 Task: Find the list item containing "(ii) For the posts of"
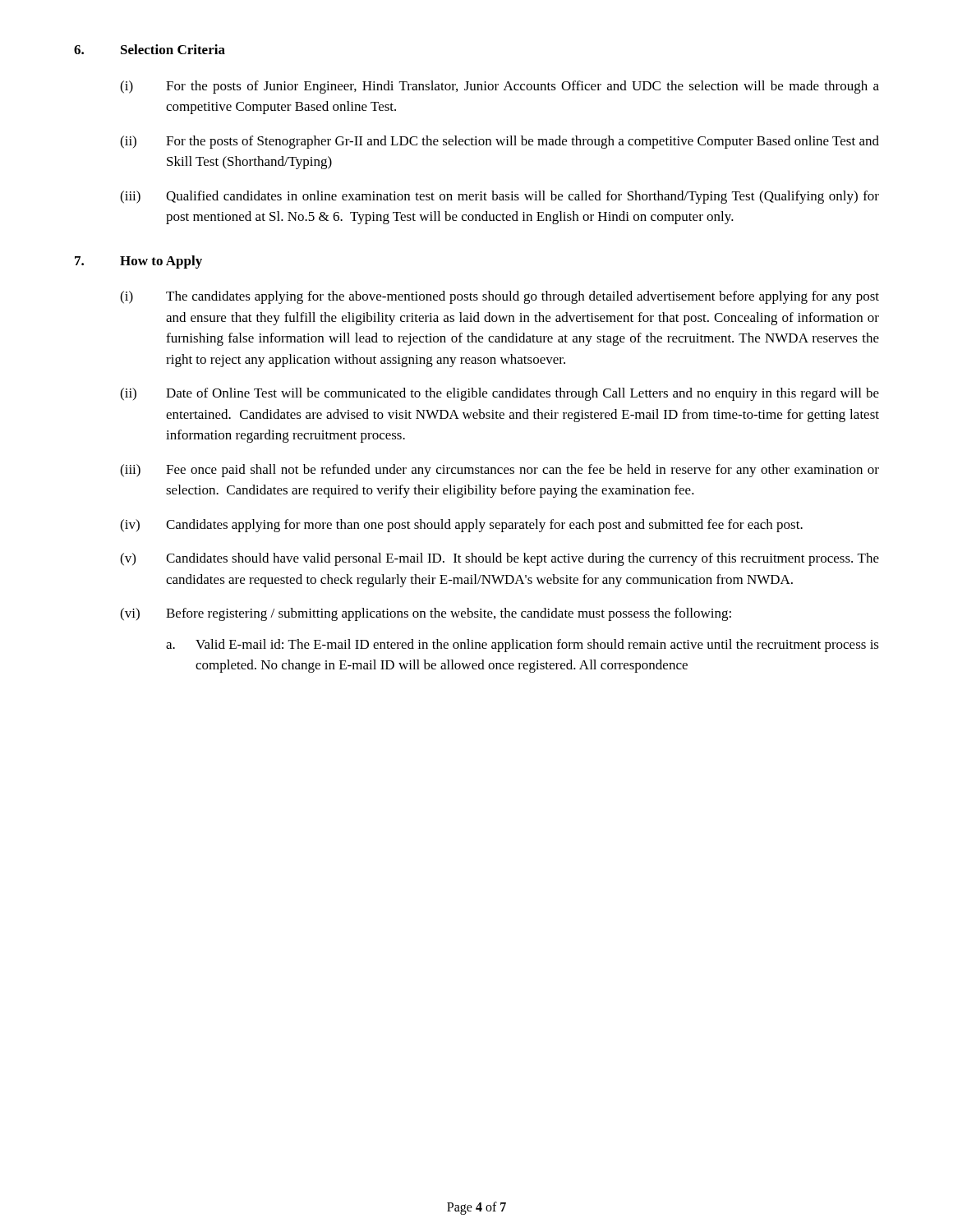click(500, 151)
